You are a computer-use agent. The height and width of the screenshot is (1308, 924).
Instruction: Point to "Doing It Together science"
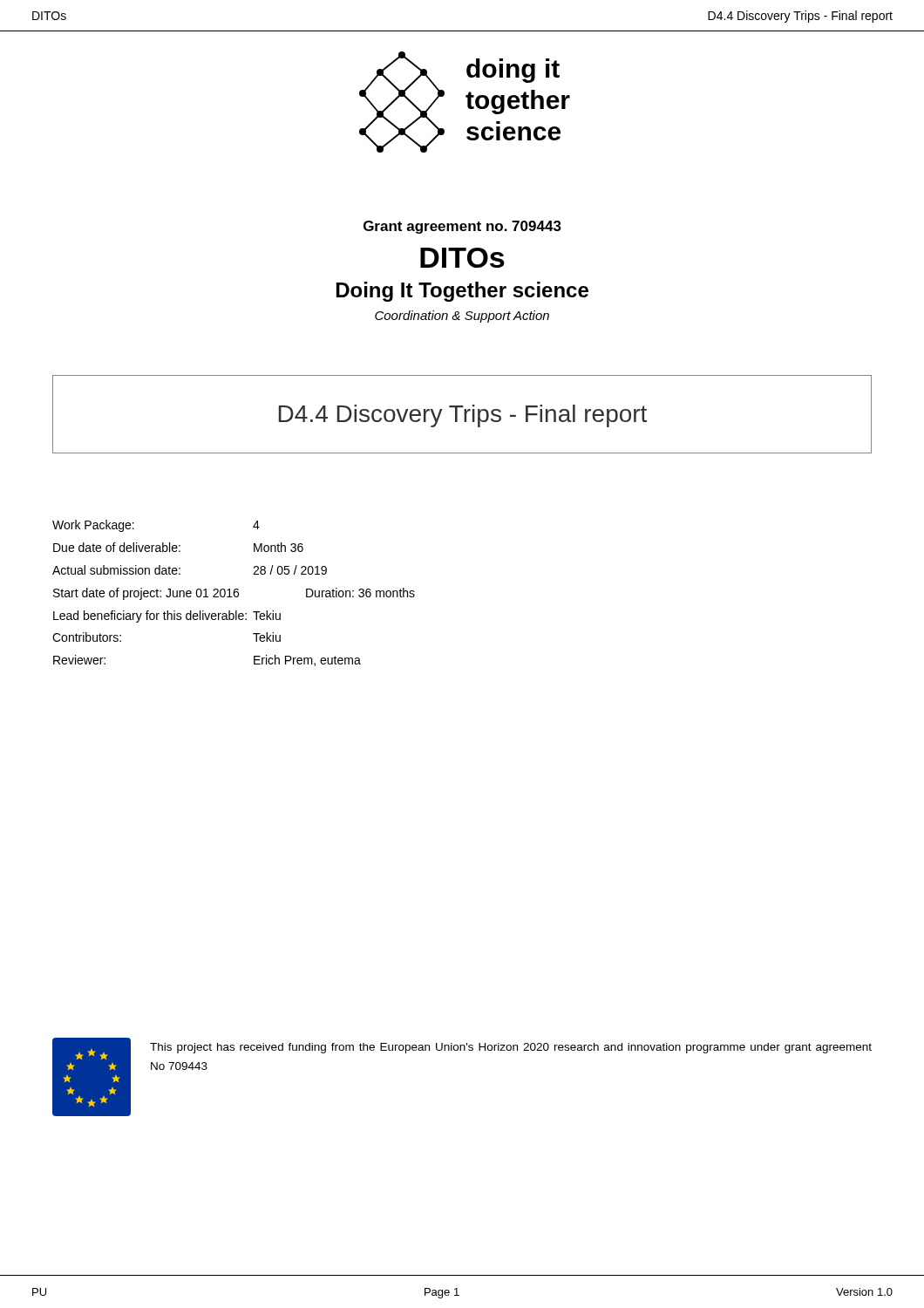[462, 290]
